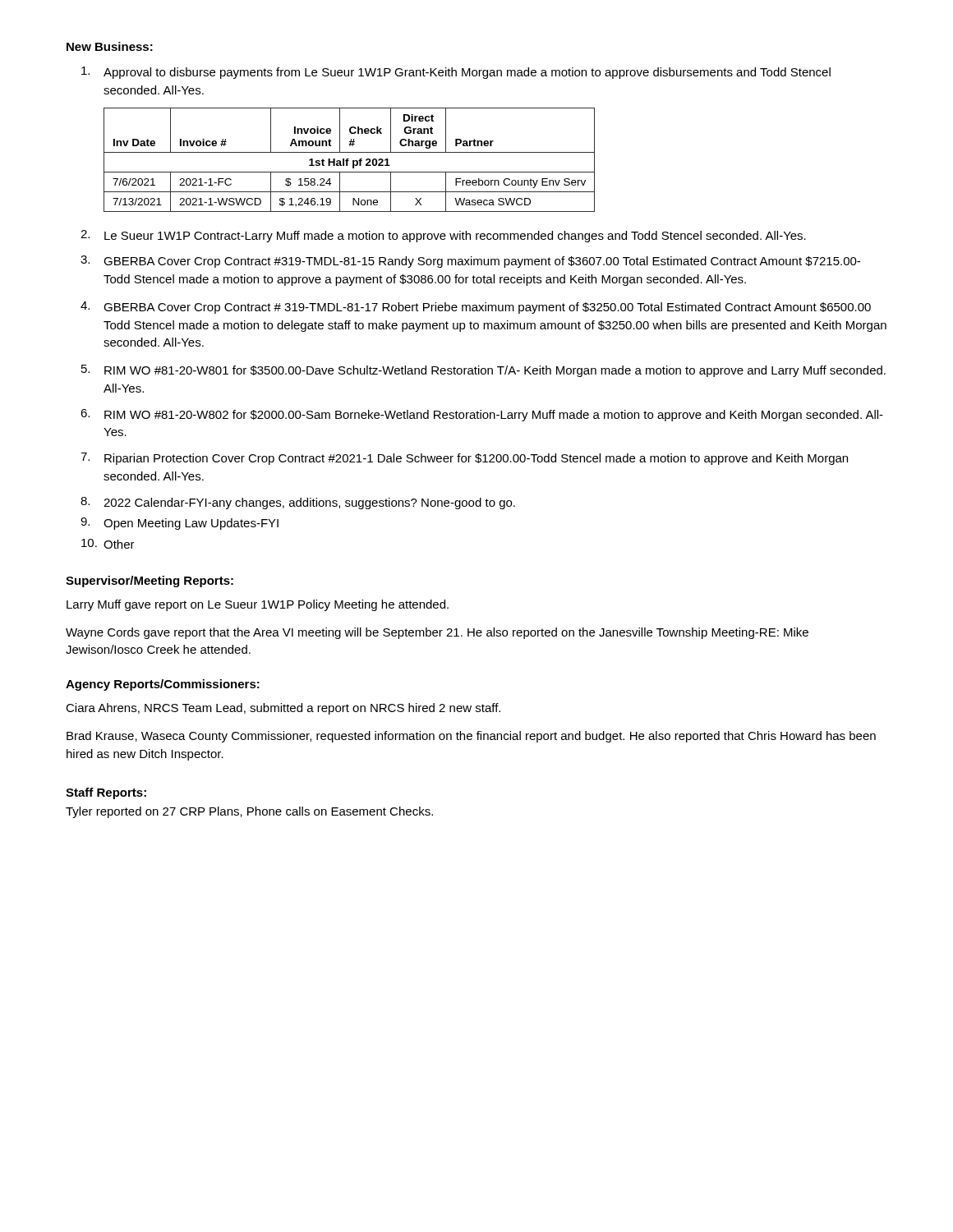Find the passage starting "Agency Reports/Commissioners:"
The height and width of the screenshot is (1232, 953).
tap(163, 684)
